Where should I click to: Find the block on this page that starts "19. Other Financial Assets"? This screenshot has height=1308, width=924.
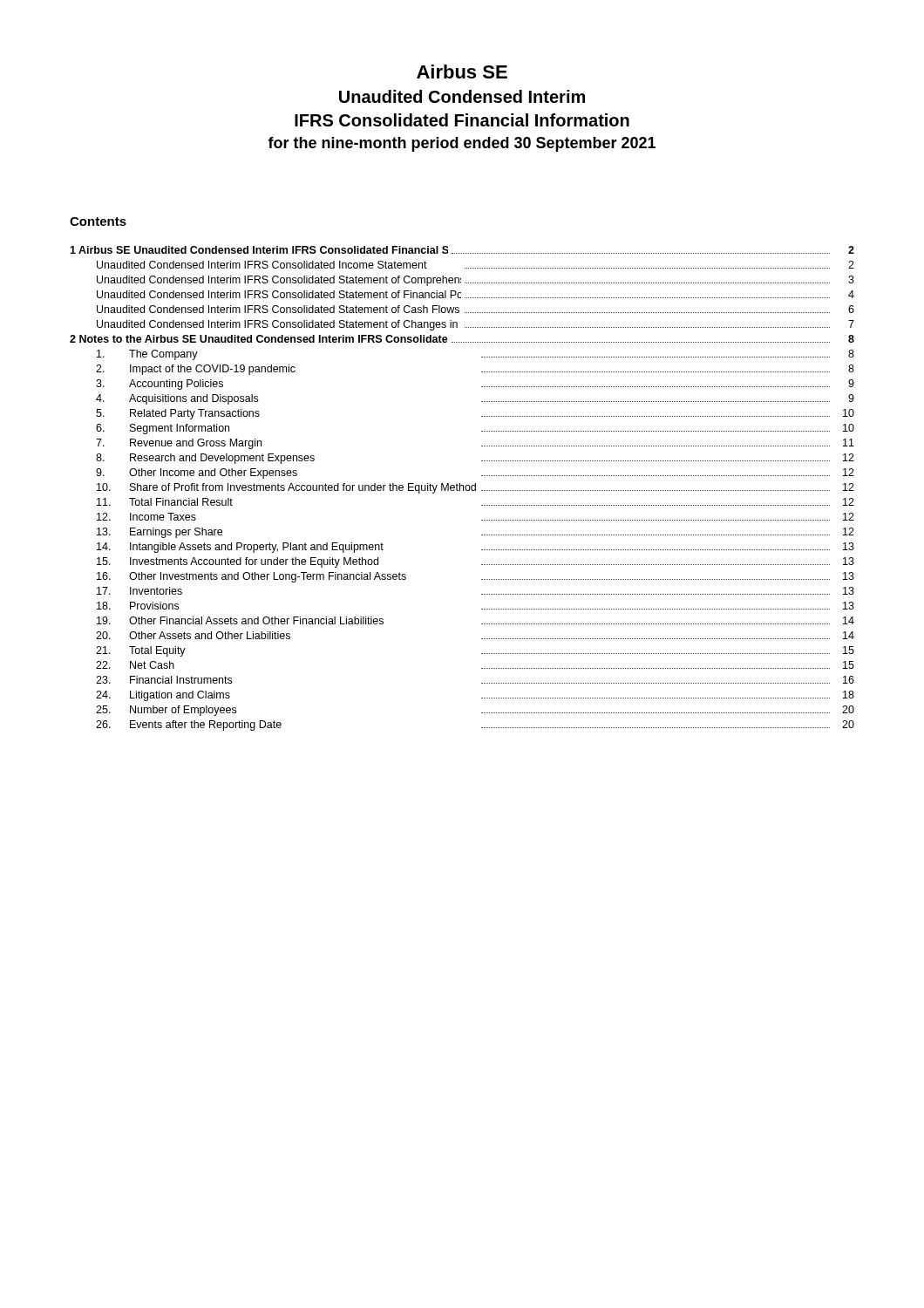click(x=475, y=621)
